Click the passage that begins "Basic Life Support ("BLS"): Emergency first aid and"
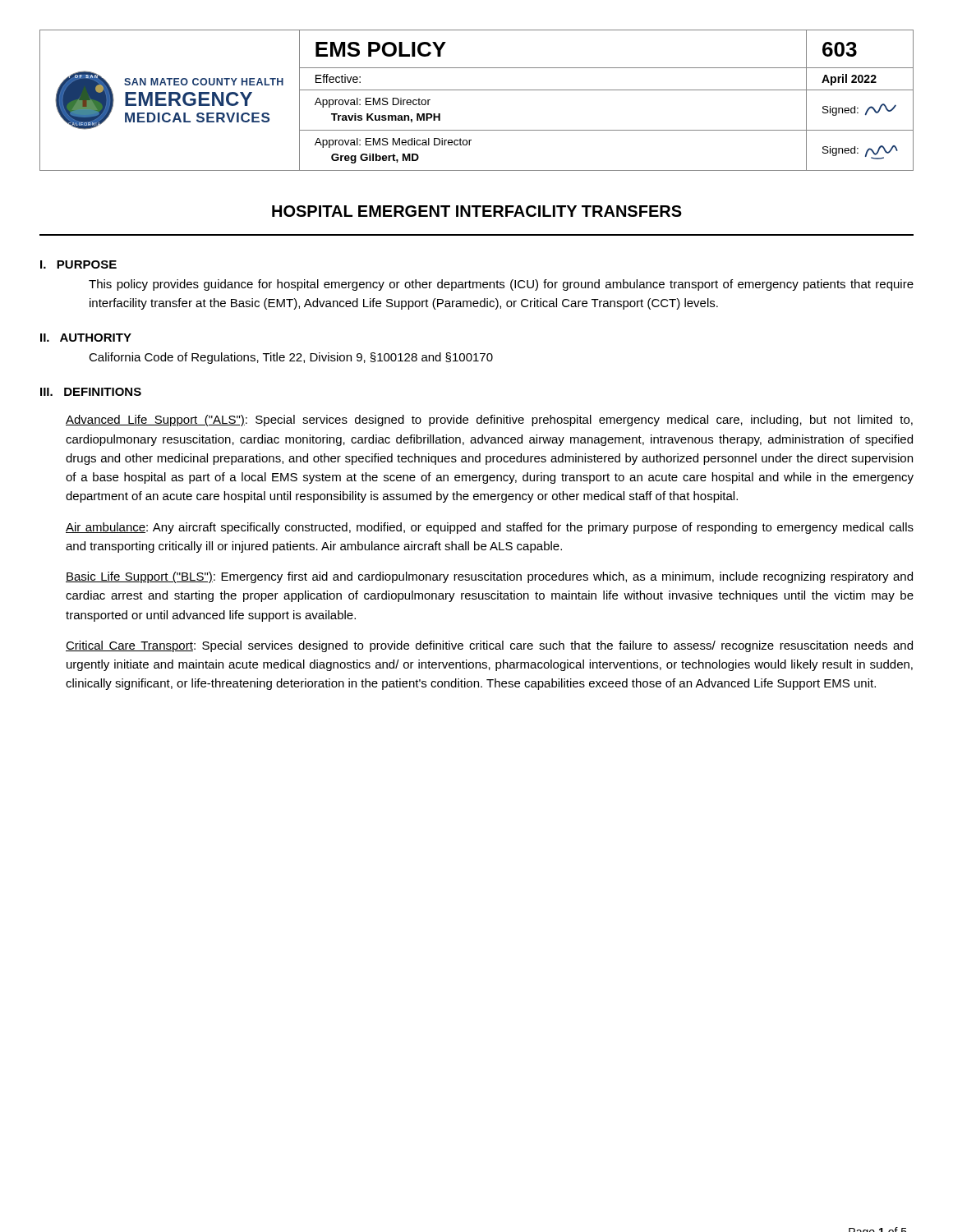 point(490,595)
